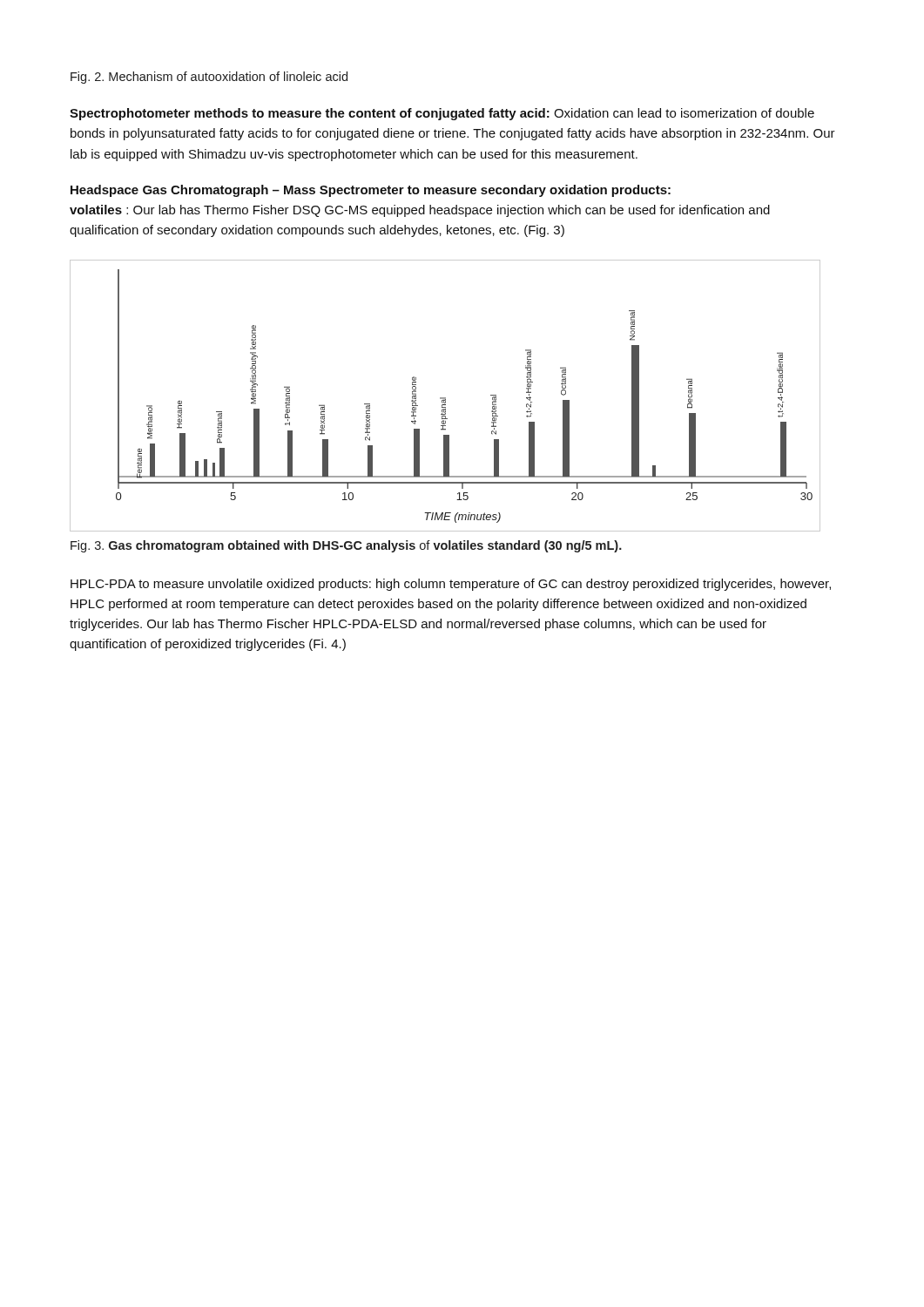
Task: Point to the passage starting "HPLC-PDA to measure unvolatile"
Action: (451, 613)
